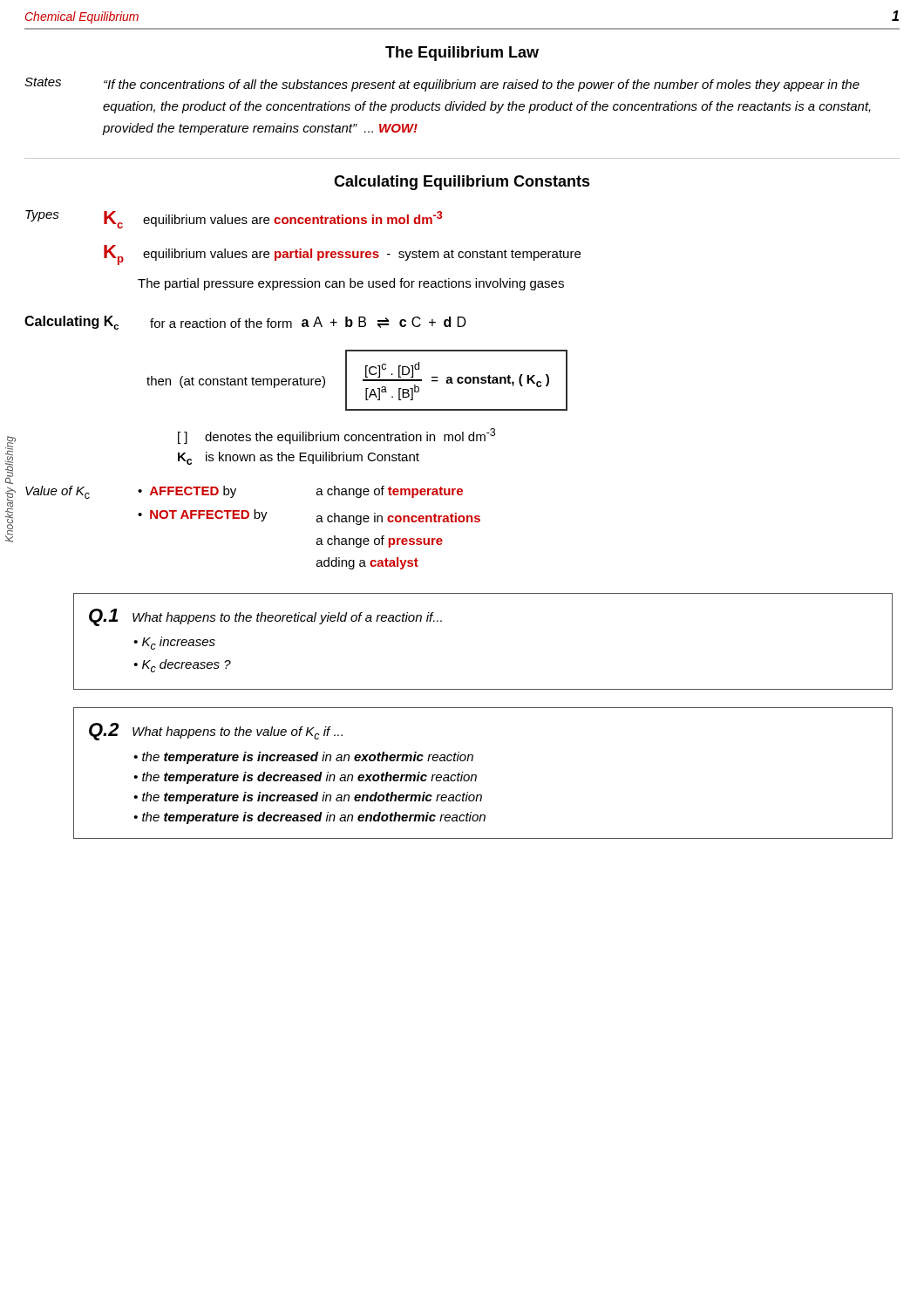This screenshot has height=1308, width=924.
Task: Find the block on this page that starts "Calculating Kc for a reaction of the form"
Action: pyautogui.click(x=245, y=323)
